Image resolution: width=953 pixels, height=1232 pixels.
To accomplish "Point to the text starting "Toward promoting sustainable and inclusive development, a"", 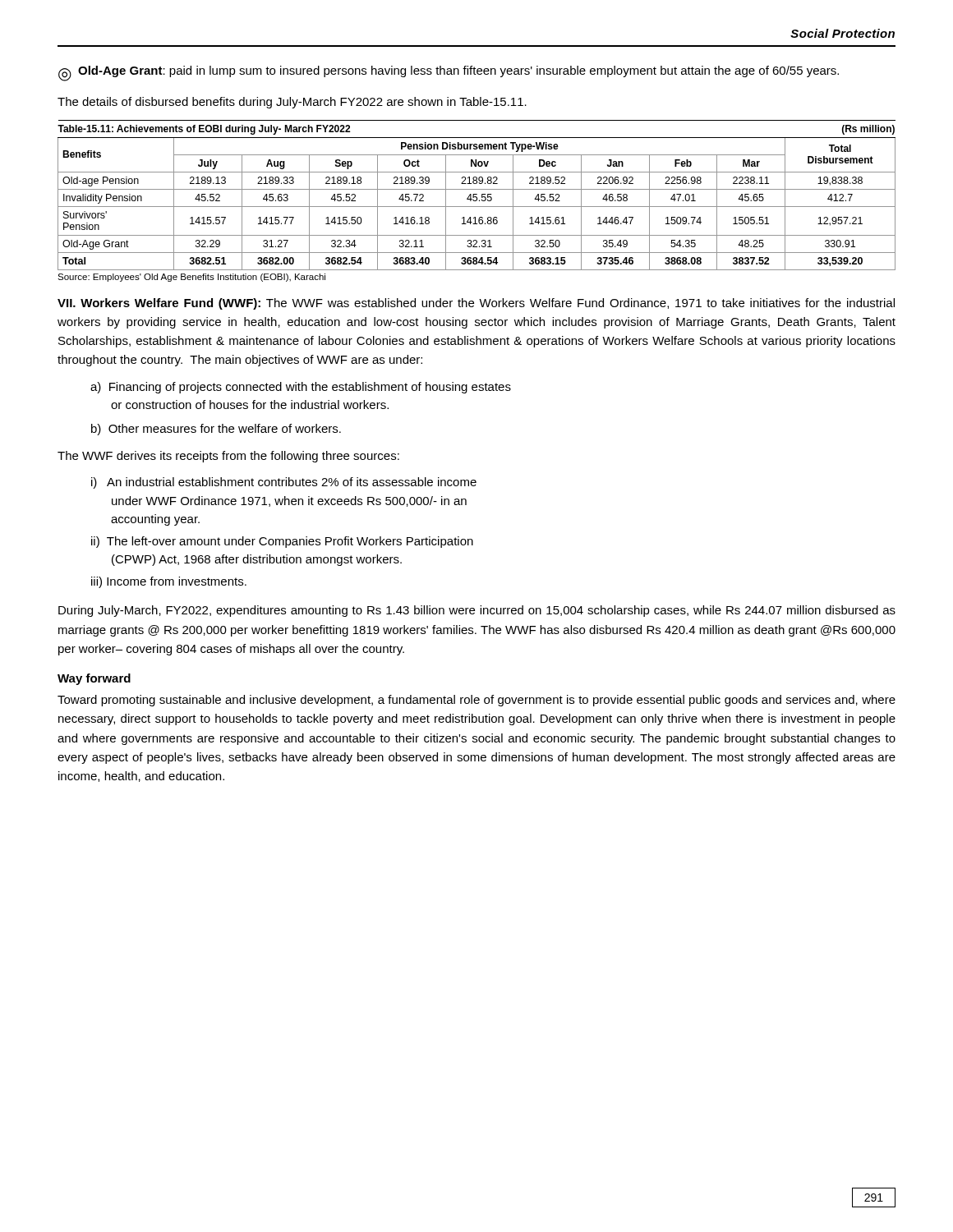I will [476, 738].
